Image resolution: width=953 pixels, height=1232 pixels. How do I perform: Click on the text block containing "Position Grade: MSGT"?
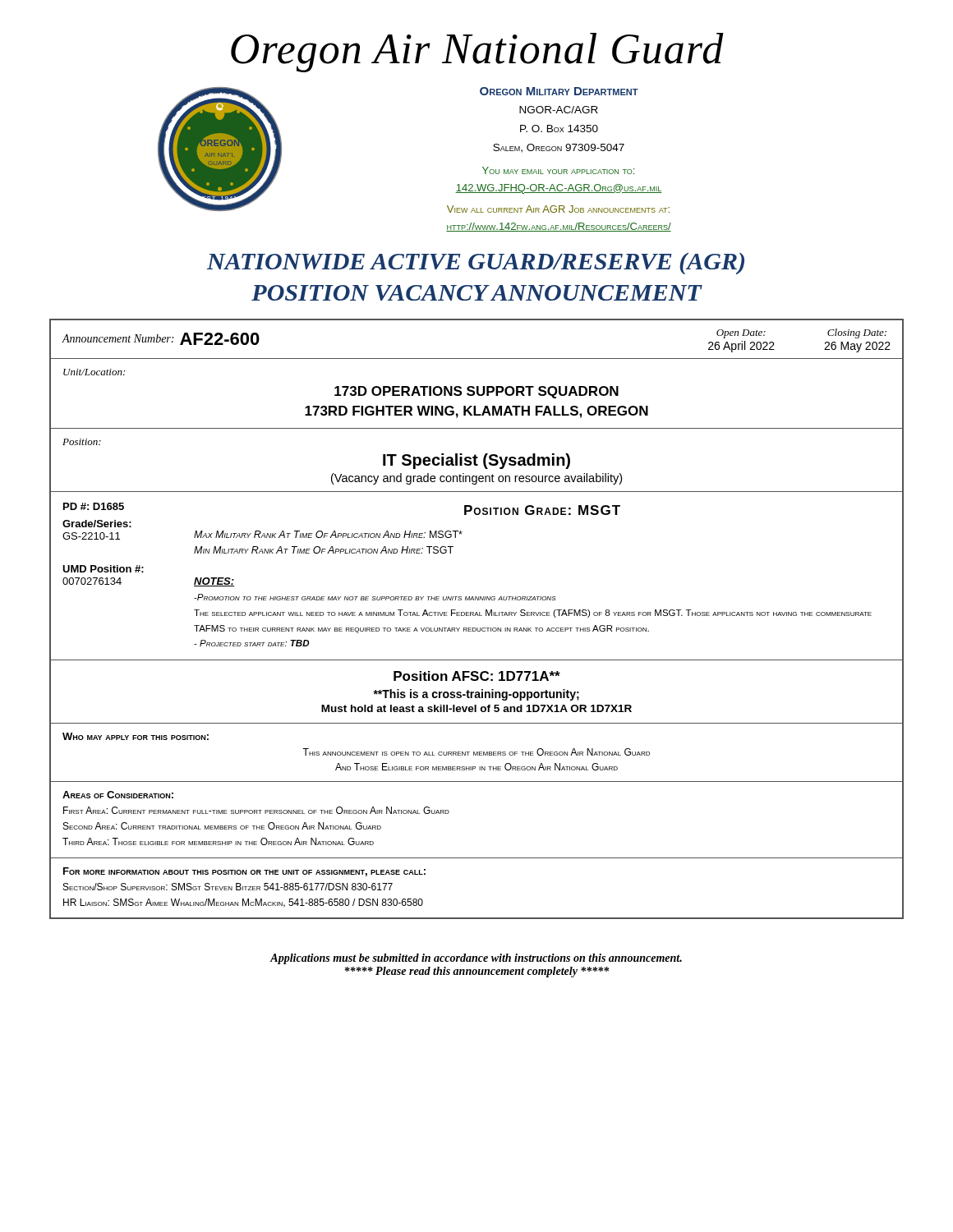(x=542, y=510)
